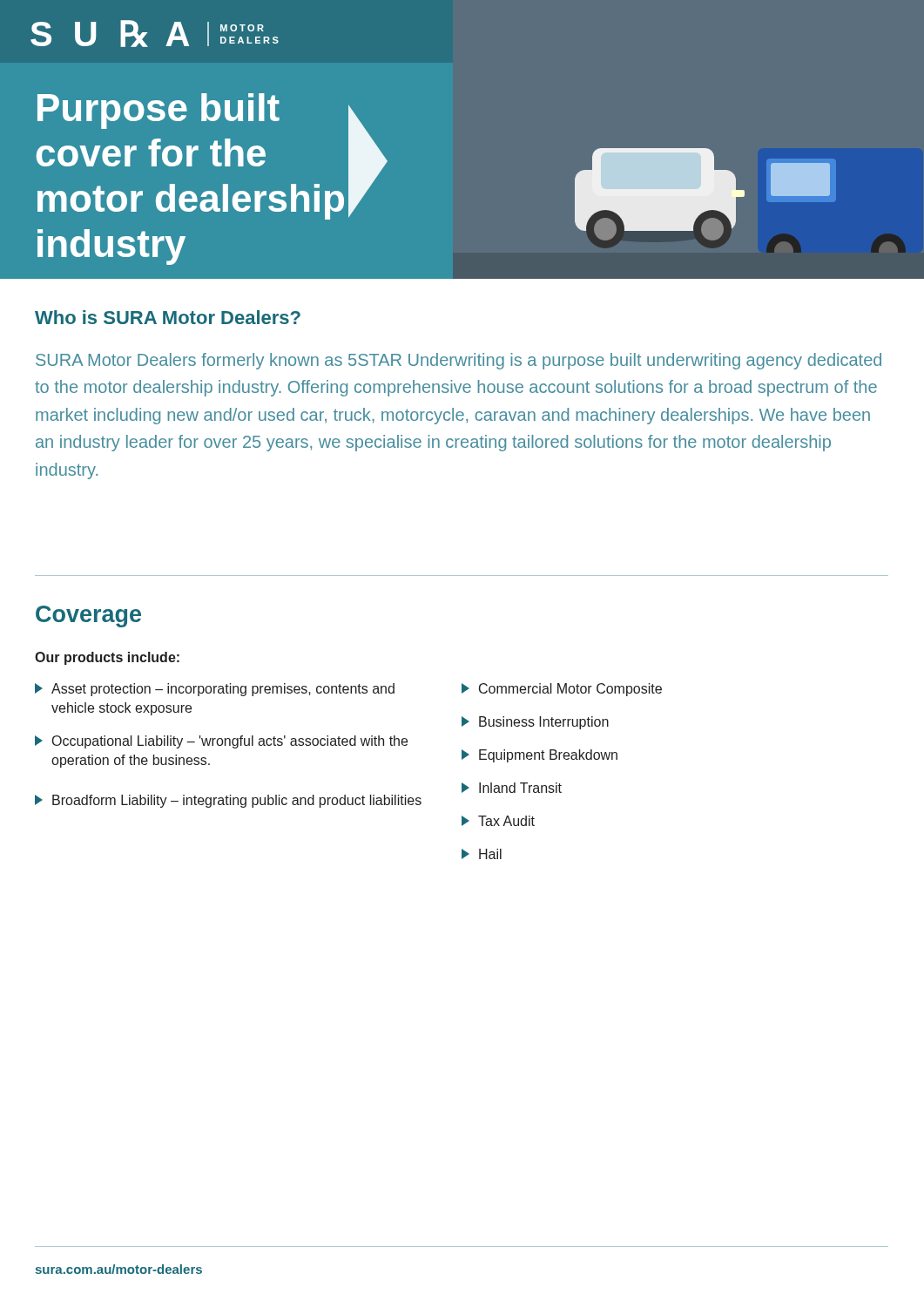Screen dimensions: 1307x924
Task: Point to the block starting "Equipment Breakdown"
Action: coord(540,756)
